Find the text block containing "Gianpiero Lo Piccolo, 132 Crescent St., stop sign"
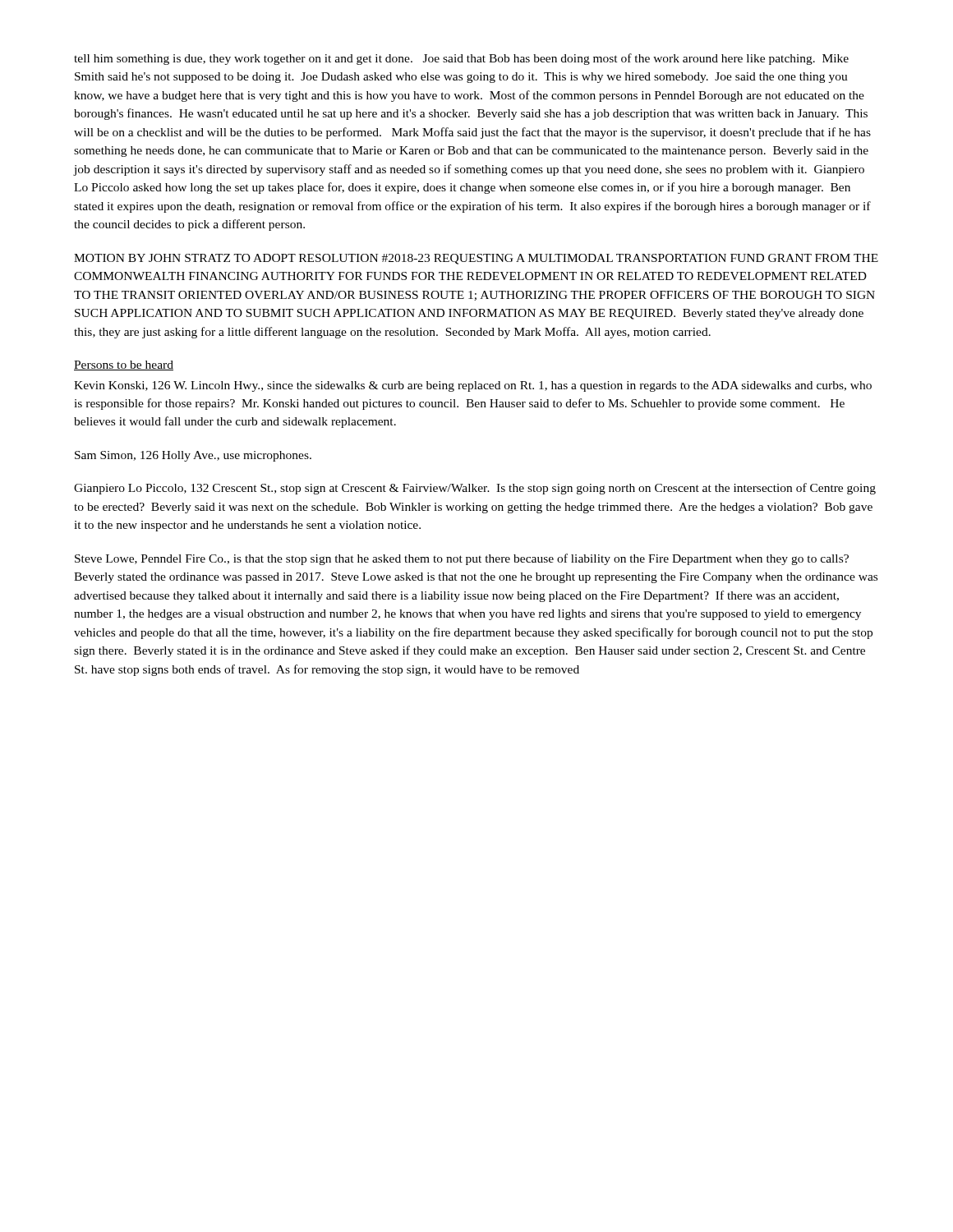This screenshot has width=953, height=1232. coord(475,506)
